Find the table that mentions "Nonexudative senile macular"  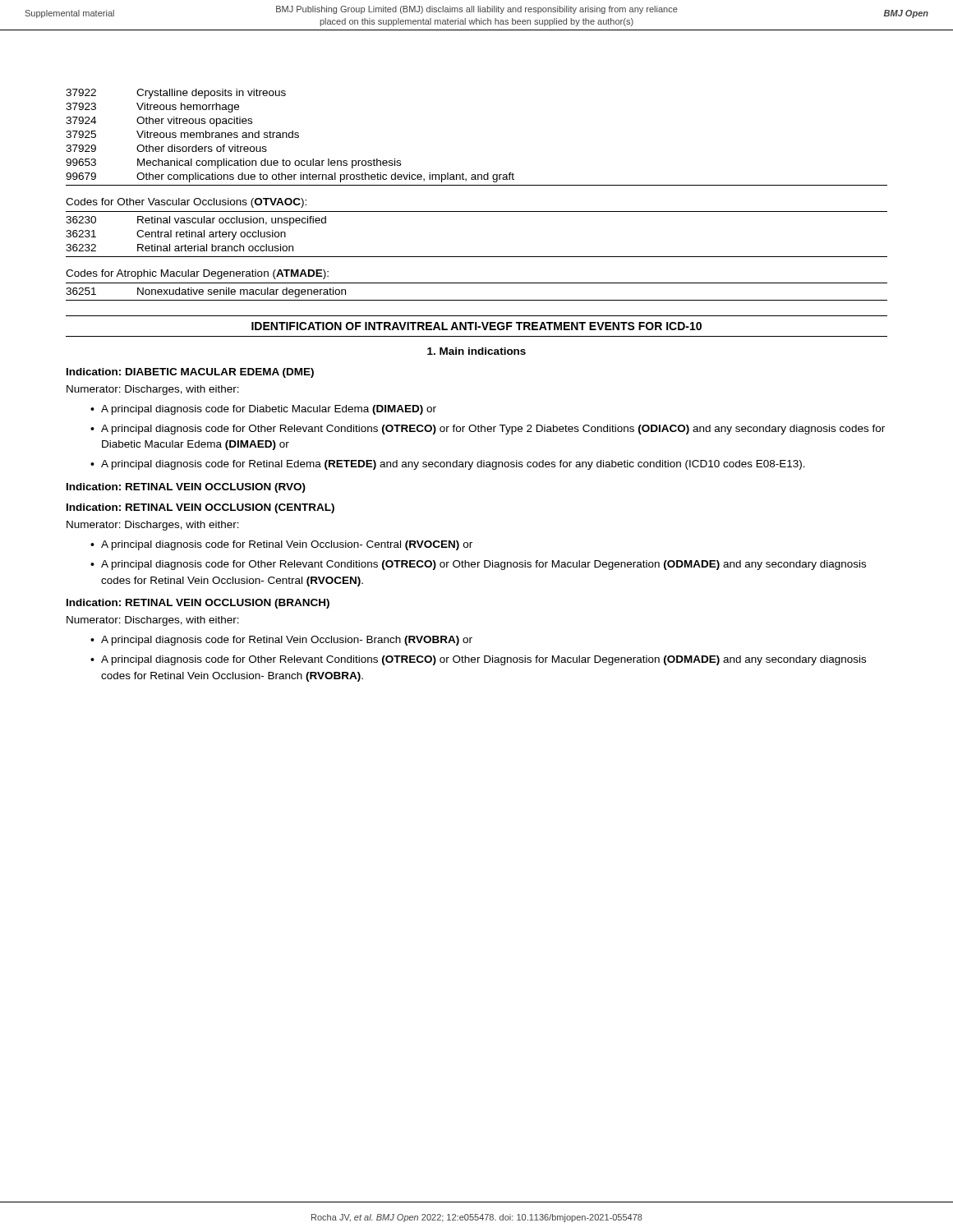click(x=476, y=292)
